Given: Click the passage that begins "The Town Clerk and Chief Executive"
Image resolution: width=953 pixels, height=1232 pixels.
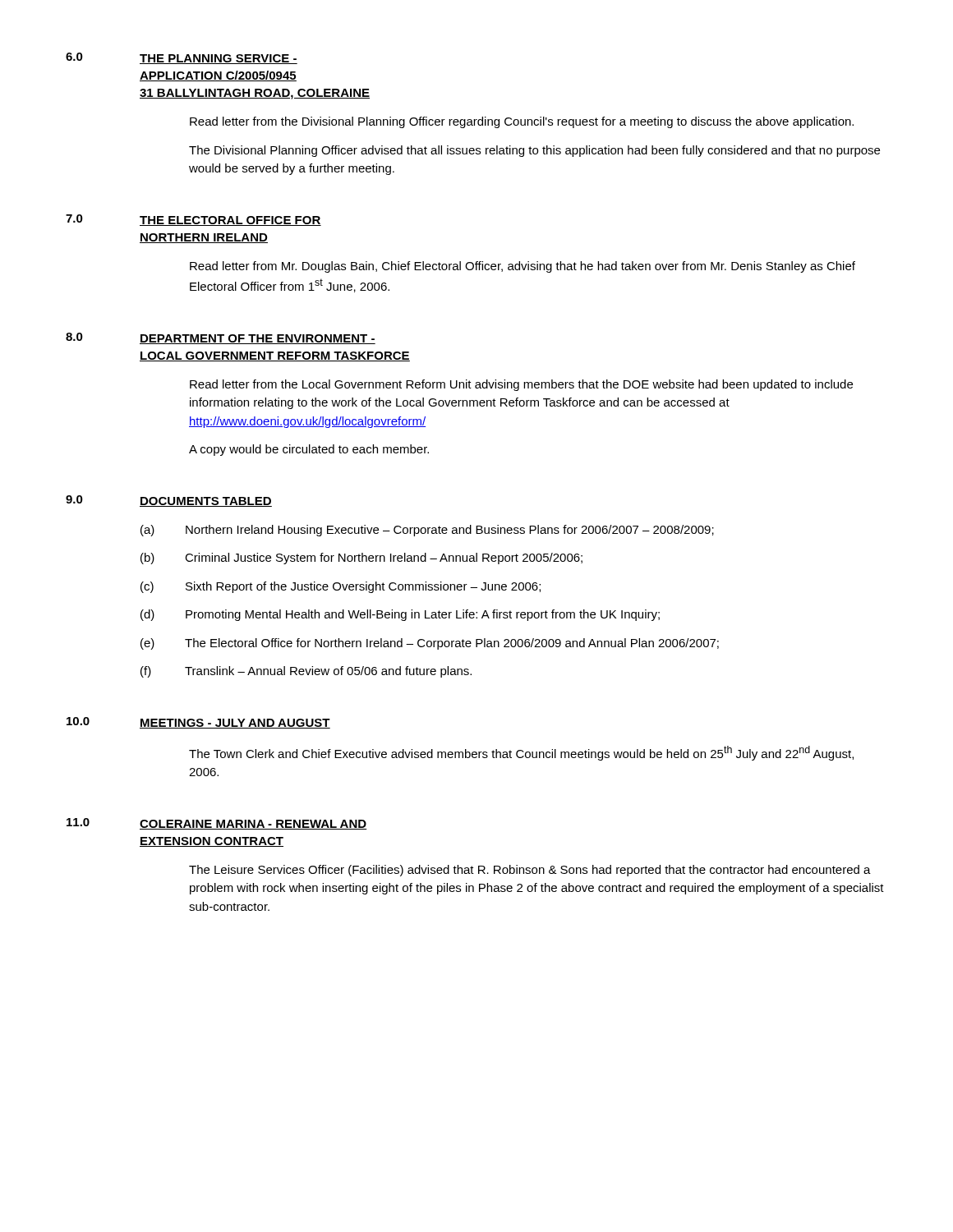Looking at the screenshot, I should 522,761.
